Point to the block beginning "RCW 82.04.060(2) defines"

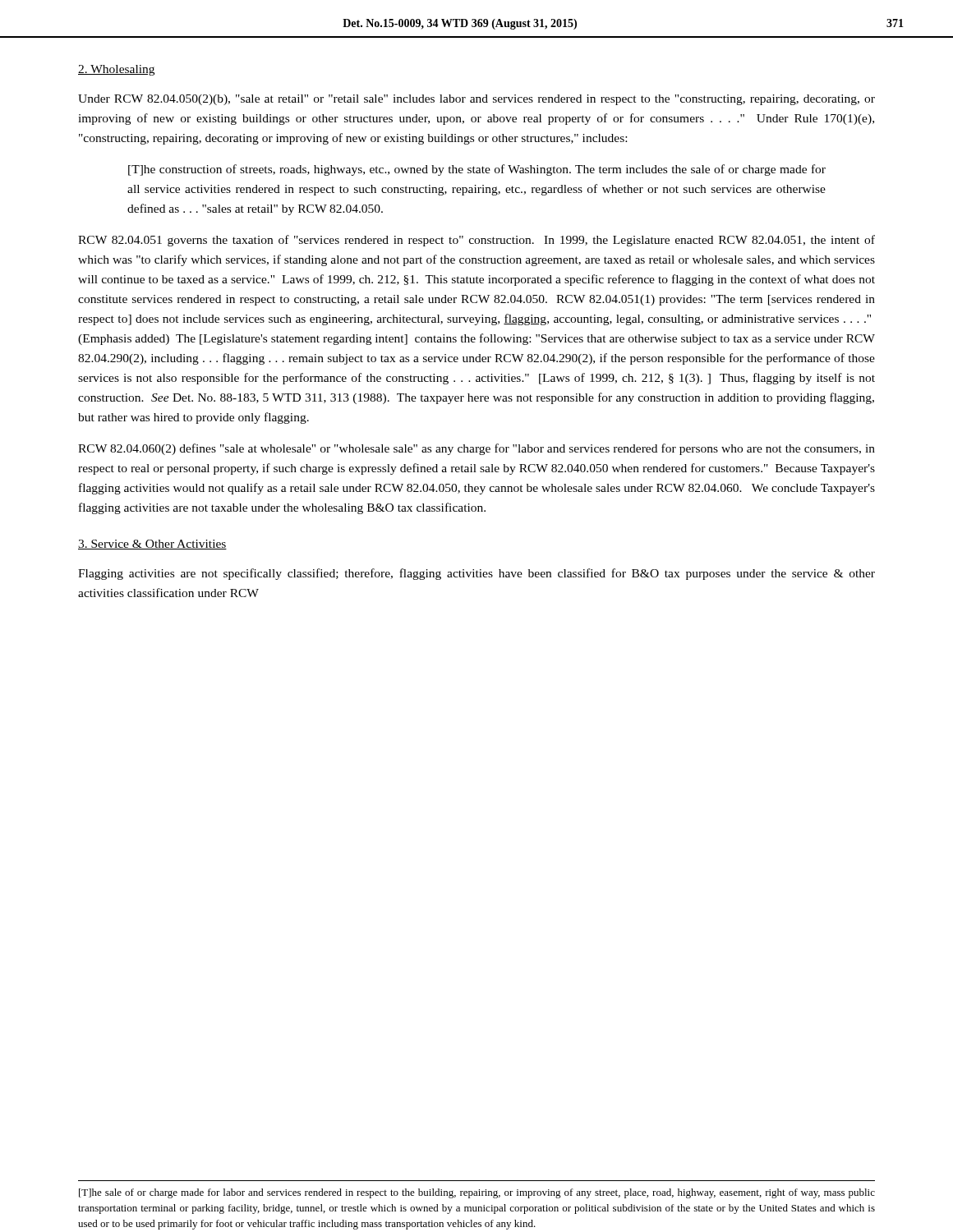[x=476, y=478]
